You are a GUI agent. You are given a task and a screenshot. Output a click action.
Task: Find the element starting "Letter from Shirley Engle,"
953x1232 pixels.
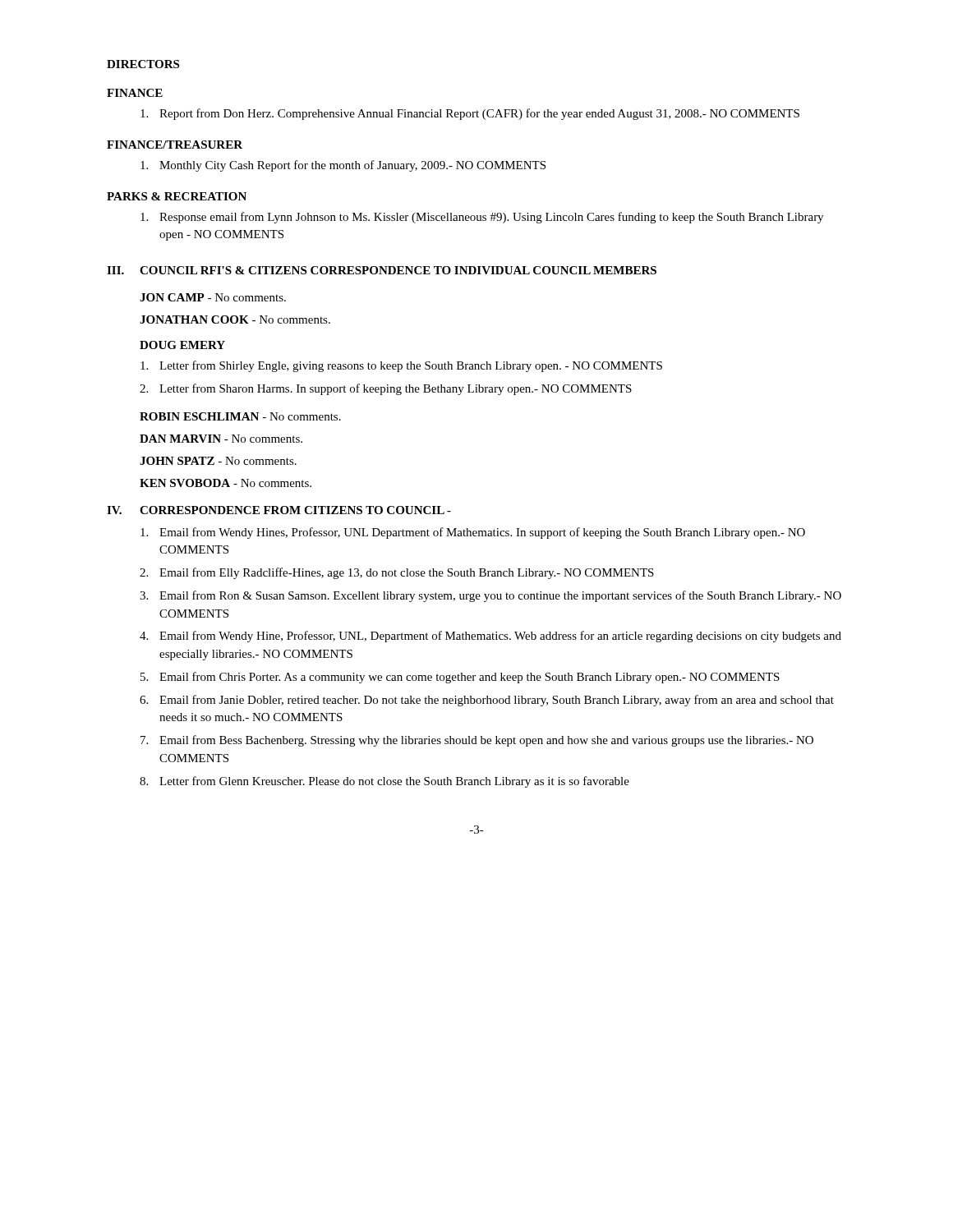pos(493,366)
